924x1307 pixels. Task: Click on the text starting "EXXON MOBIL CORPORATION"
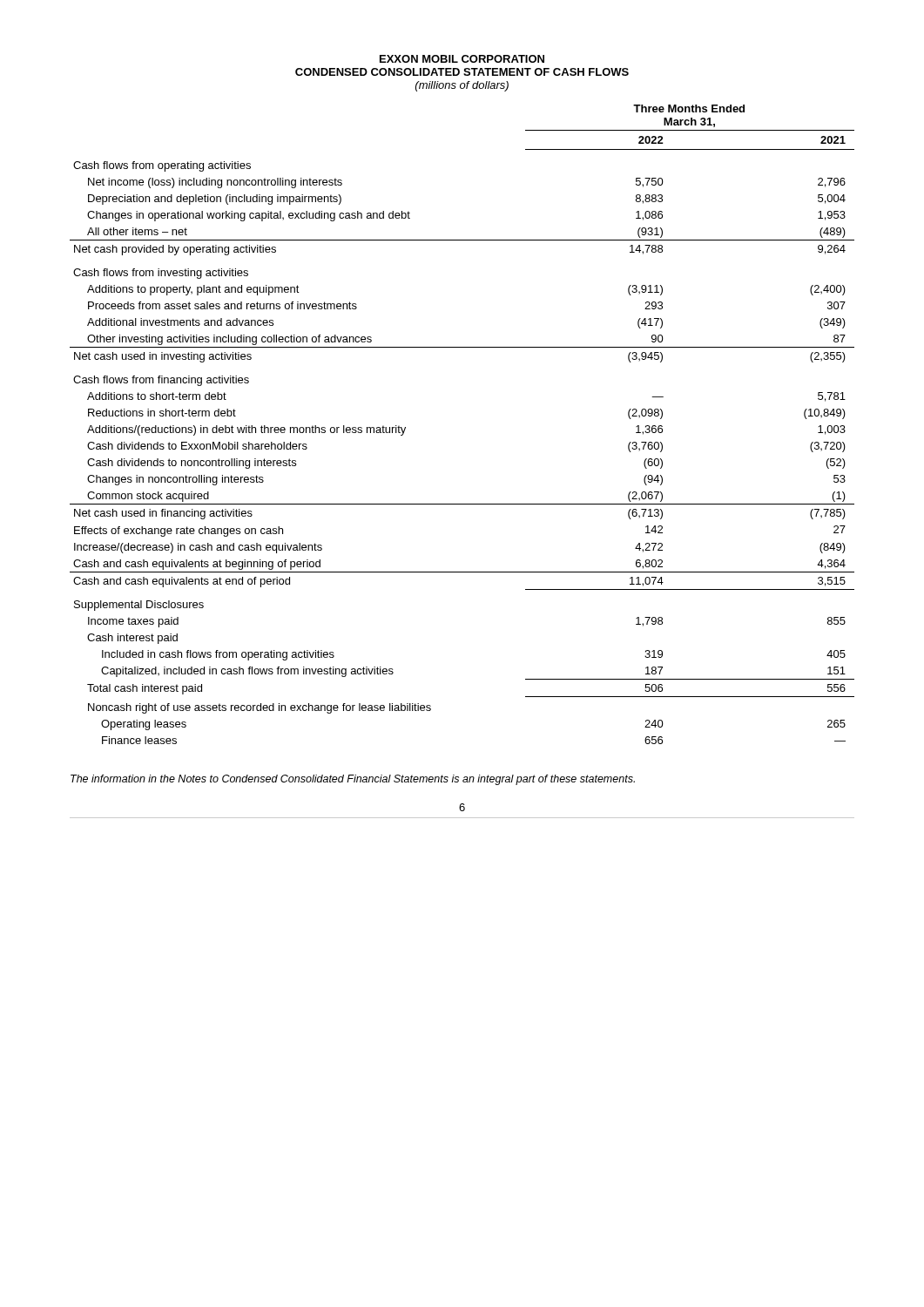coord(462,72)
